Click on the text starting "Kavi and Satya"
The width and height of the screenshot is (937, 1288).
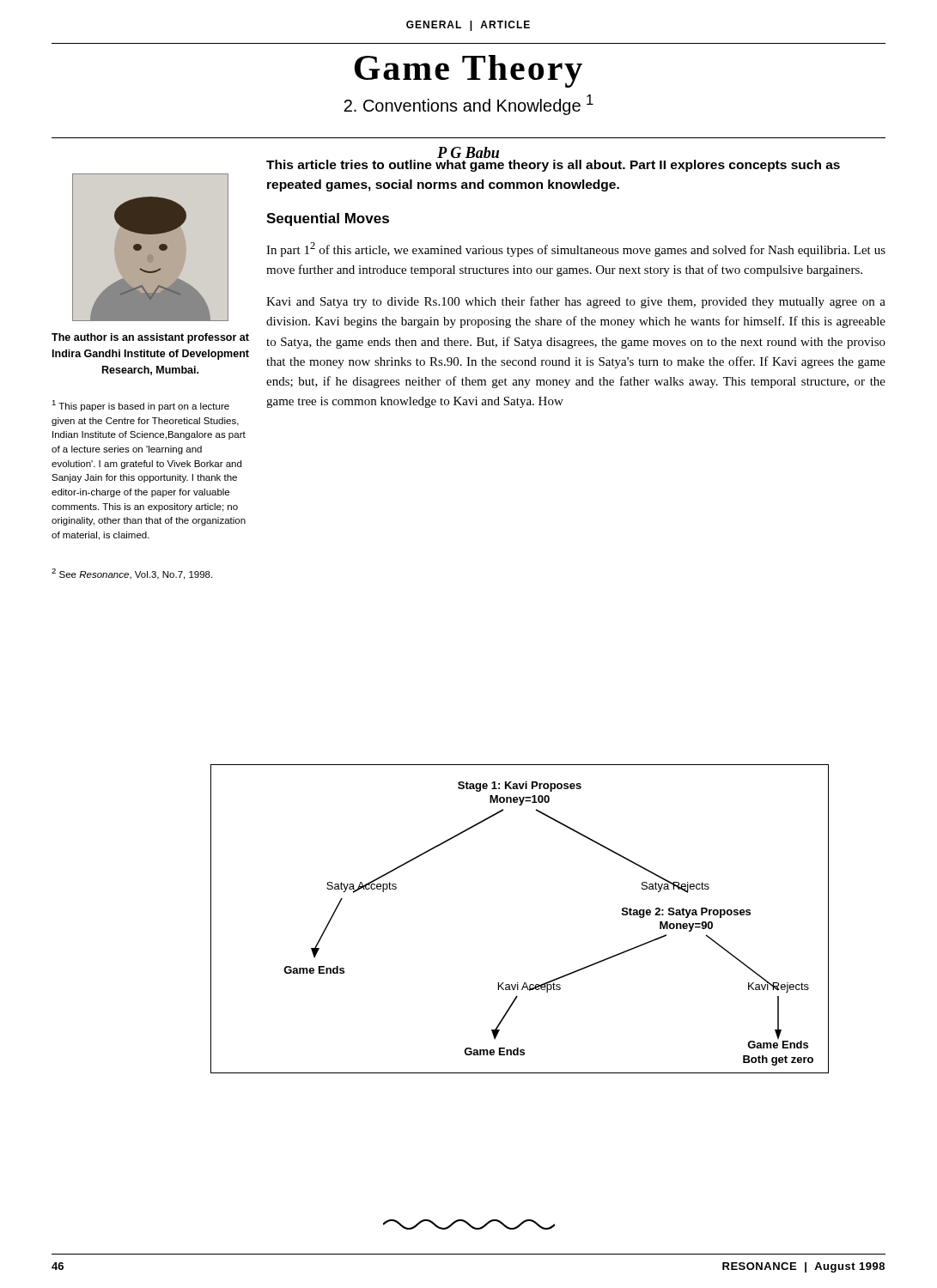(576, 351)
